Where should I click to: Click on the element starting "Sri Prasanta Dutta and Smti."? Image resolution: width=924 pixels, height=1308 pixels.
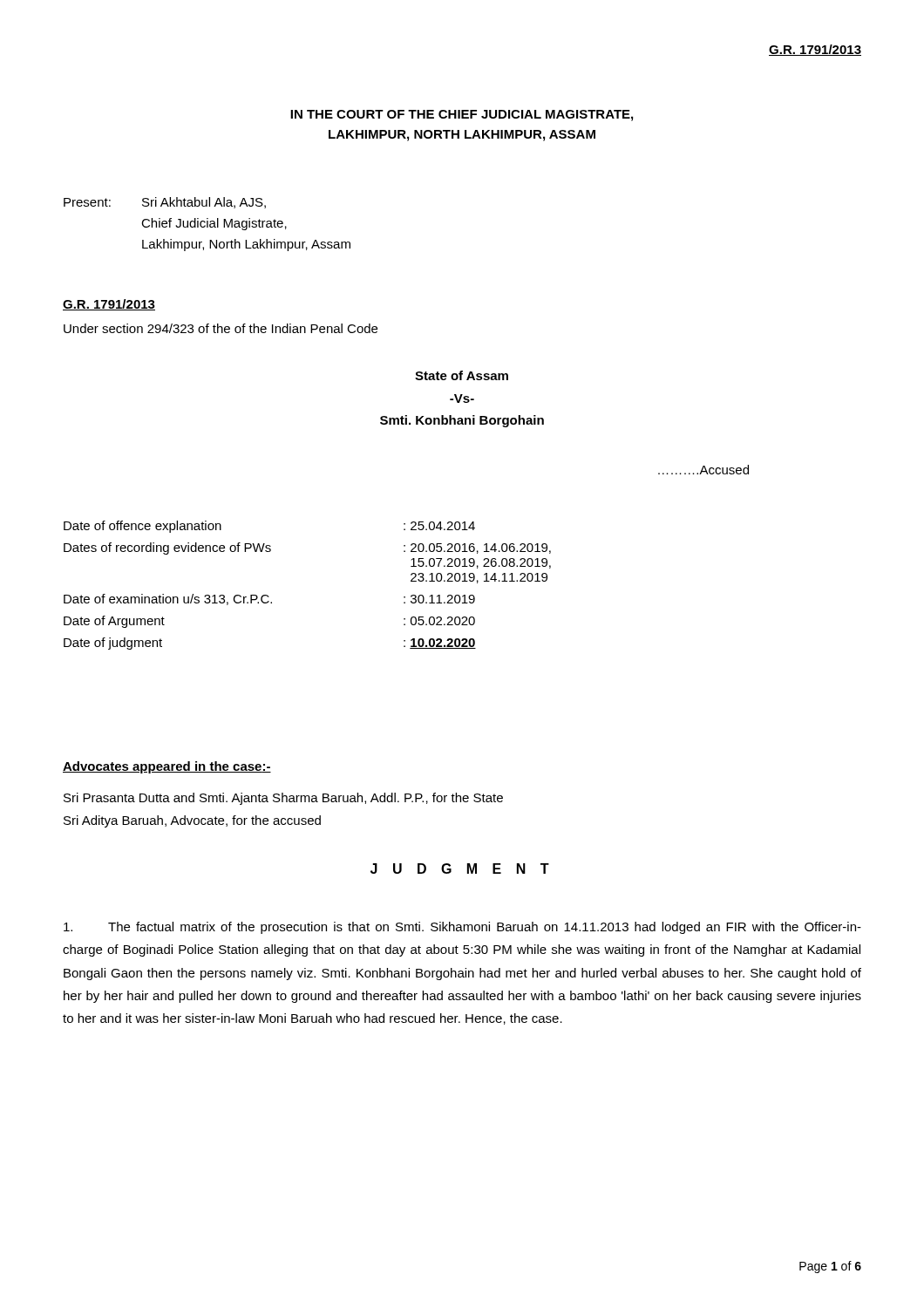(x=283, y=809)
